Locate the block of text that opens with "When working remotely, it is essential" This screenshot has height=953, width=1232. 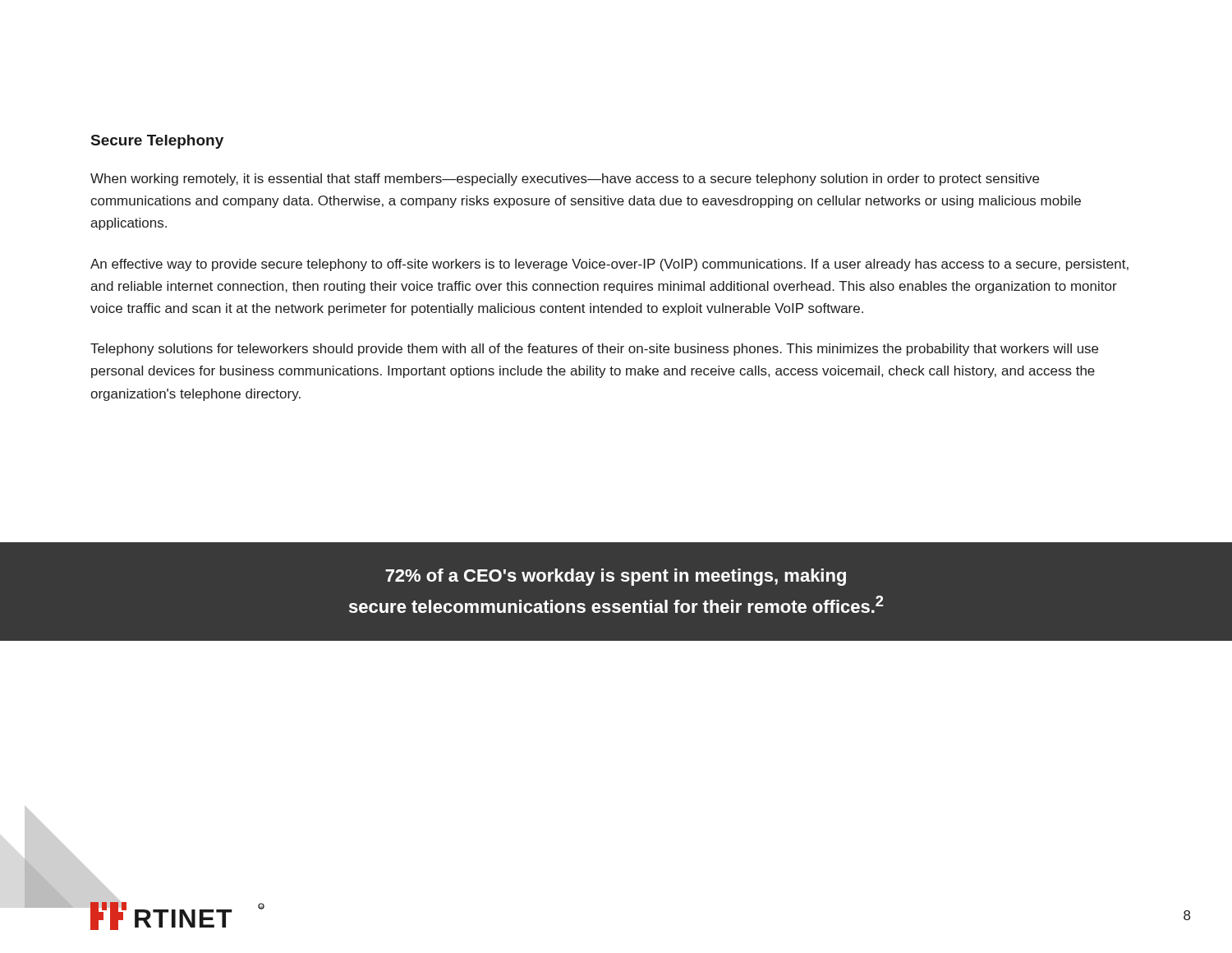[586, 201]
